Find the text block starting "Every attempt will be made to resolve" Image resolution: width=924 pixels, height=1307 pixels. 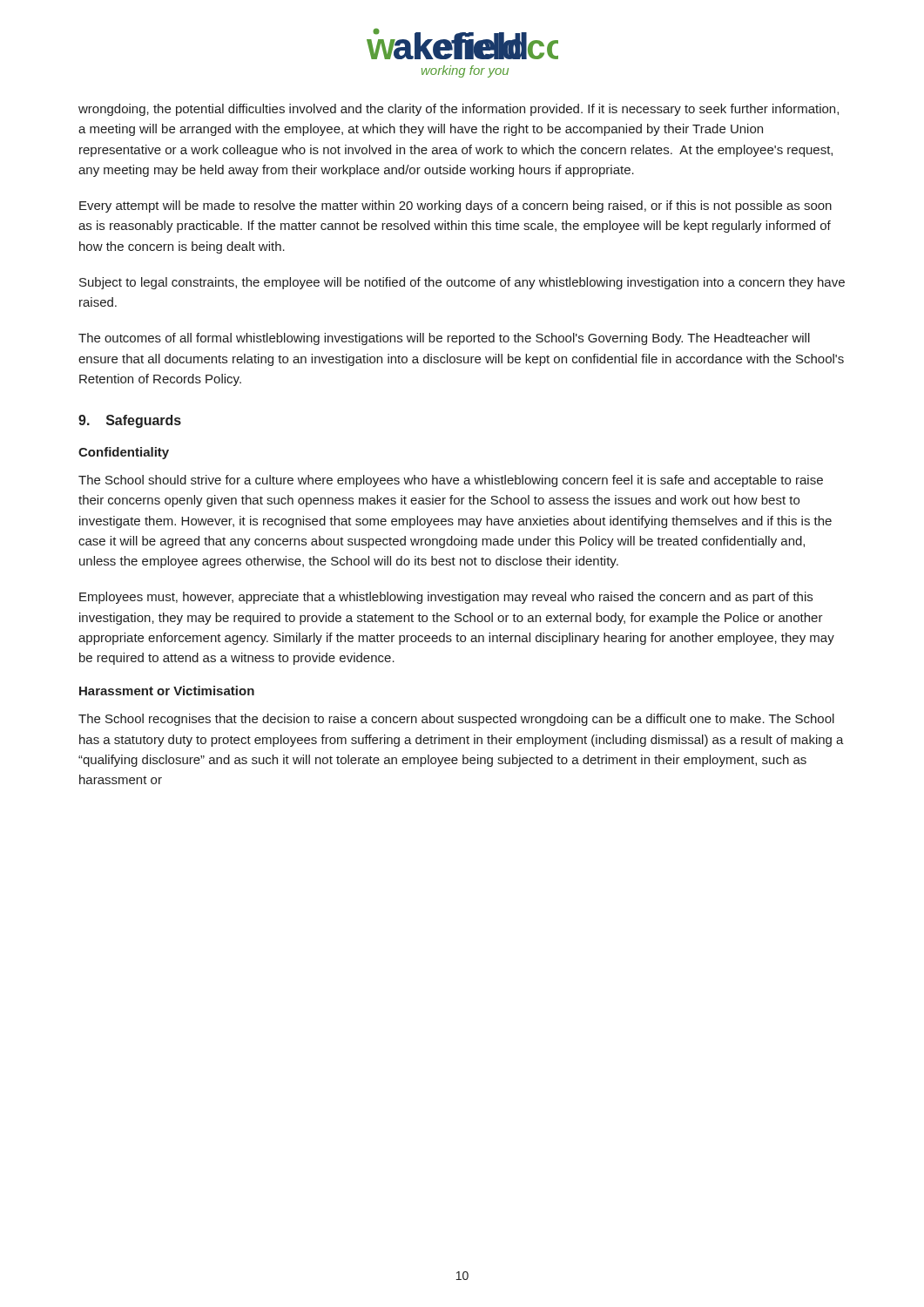pos(455,225)
